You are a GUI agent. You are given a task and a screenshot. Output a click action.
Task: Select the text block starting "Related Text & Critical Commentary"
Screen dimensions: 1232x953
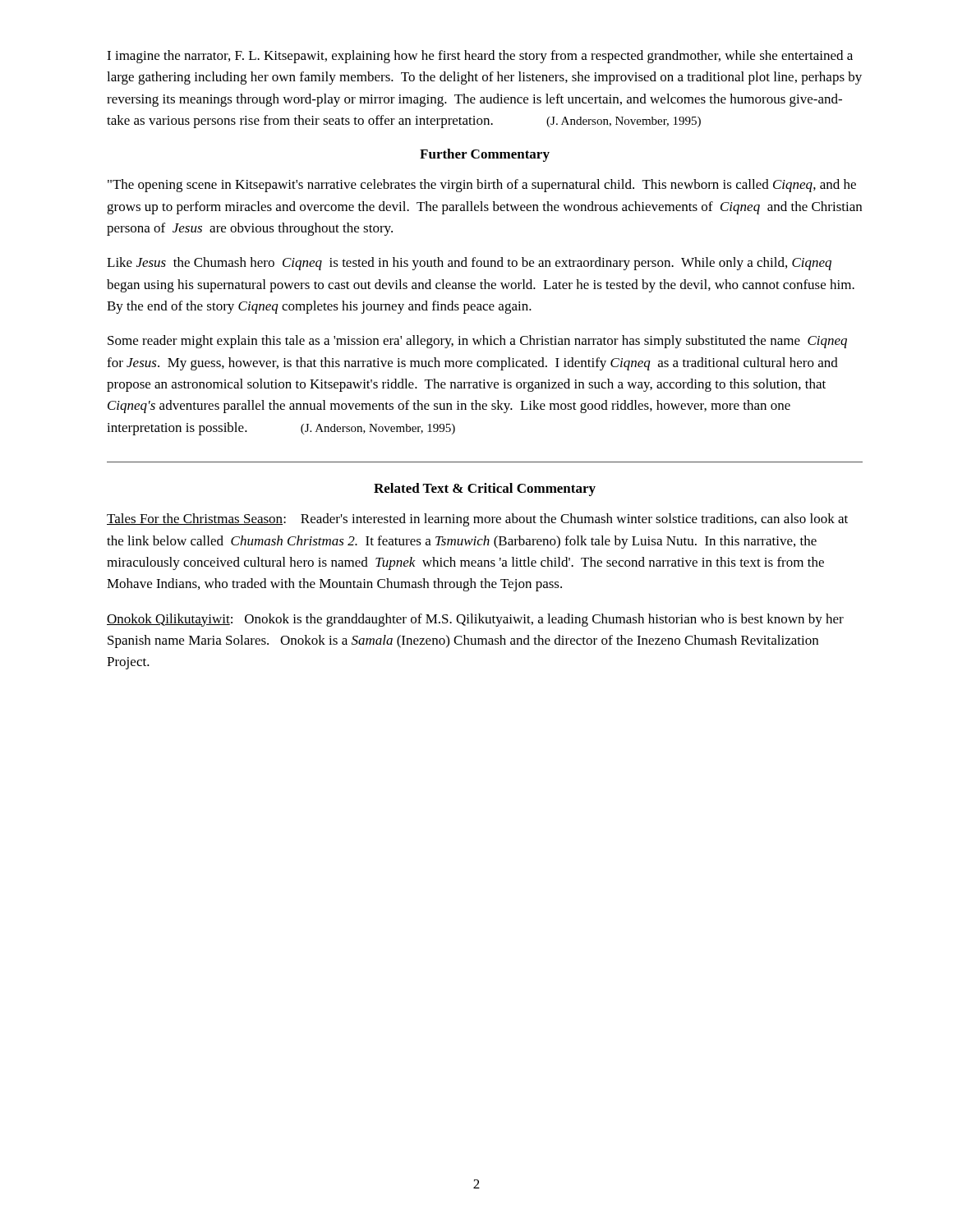(x=485, y=488)
